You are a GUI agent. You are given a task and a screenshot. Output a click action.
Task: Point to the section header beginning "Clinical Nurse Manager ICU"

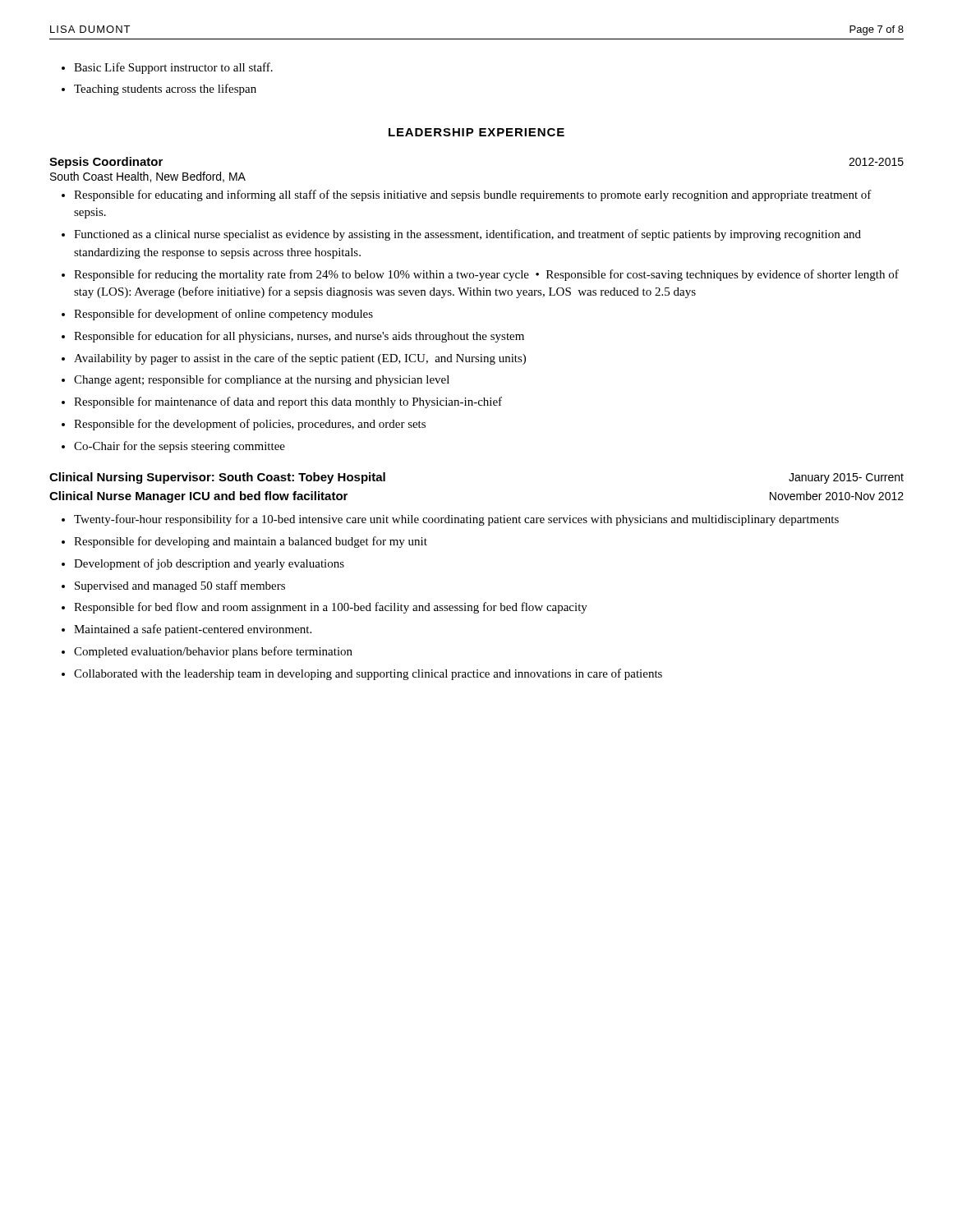199,496
